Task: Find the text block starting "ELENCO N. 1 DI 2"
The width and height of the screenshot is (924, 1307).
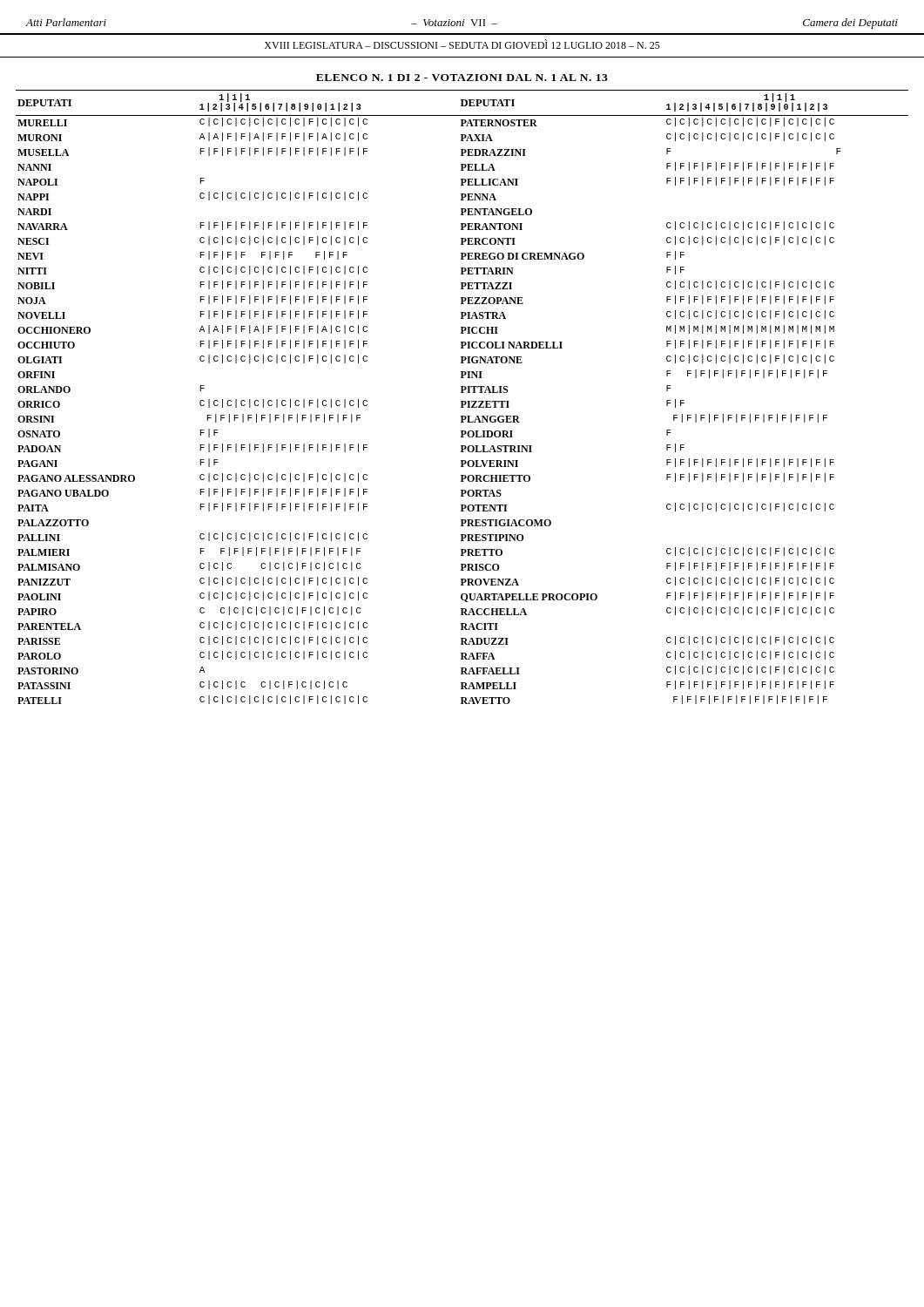Action: 462,77
